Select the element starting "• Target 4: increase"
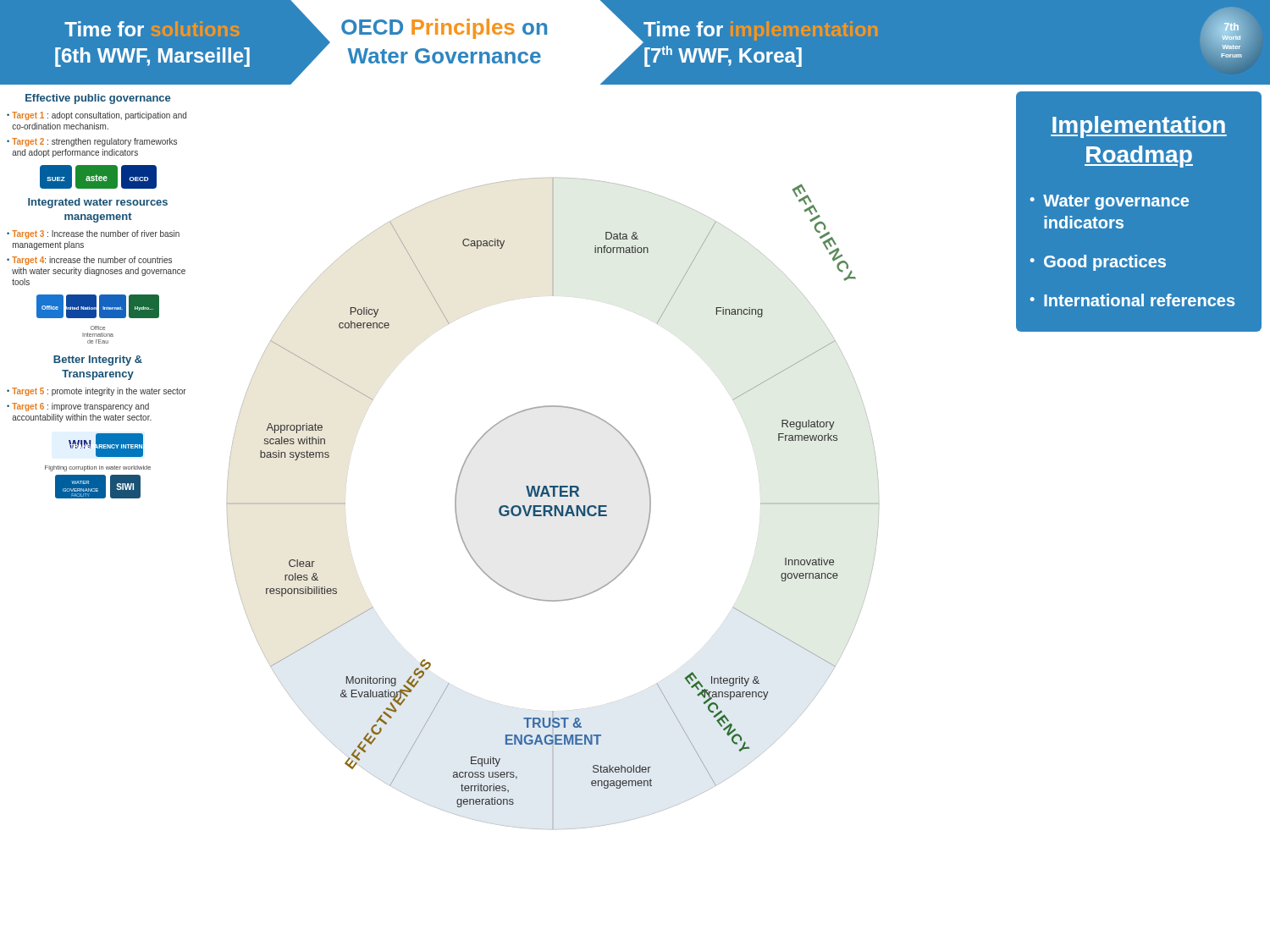The height and width of the screenshot is (952, 1270). 98,271
